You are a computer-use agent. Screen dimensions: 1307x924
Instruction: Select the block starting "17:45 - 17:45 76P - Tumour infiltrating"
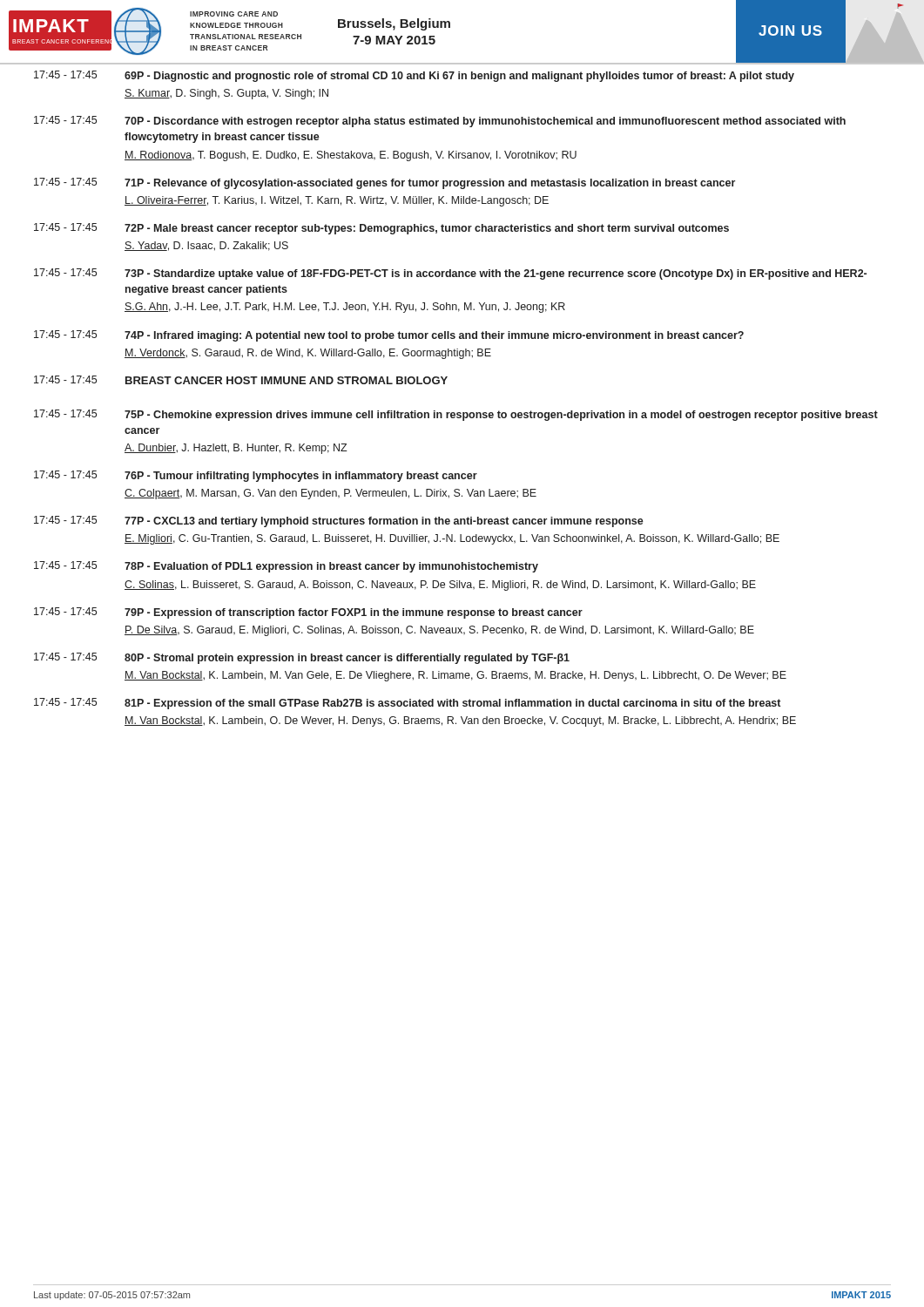(462, 485)
